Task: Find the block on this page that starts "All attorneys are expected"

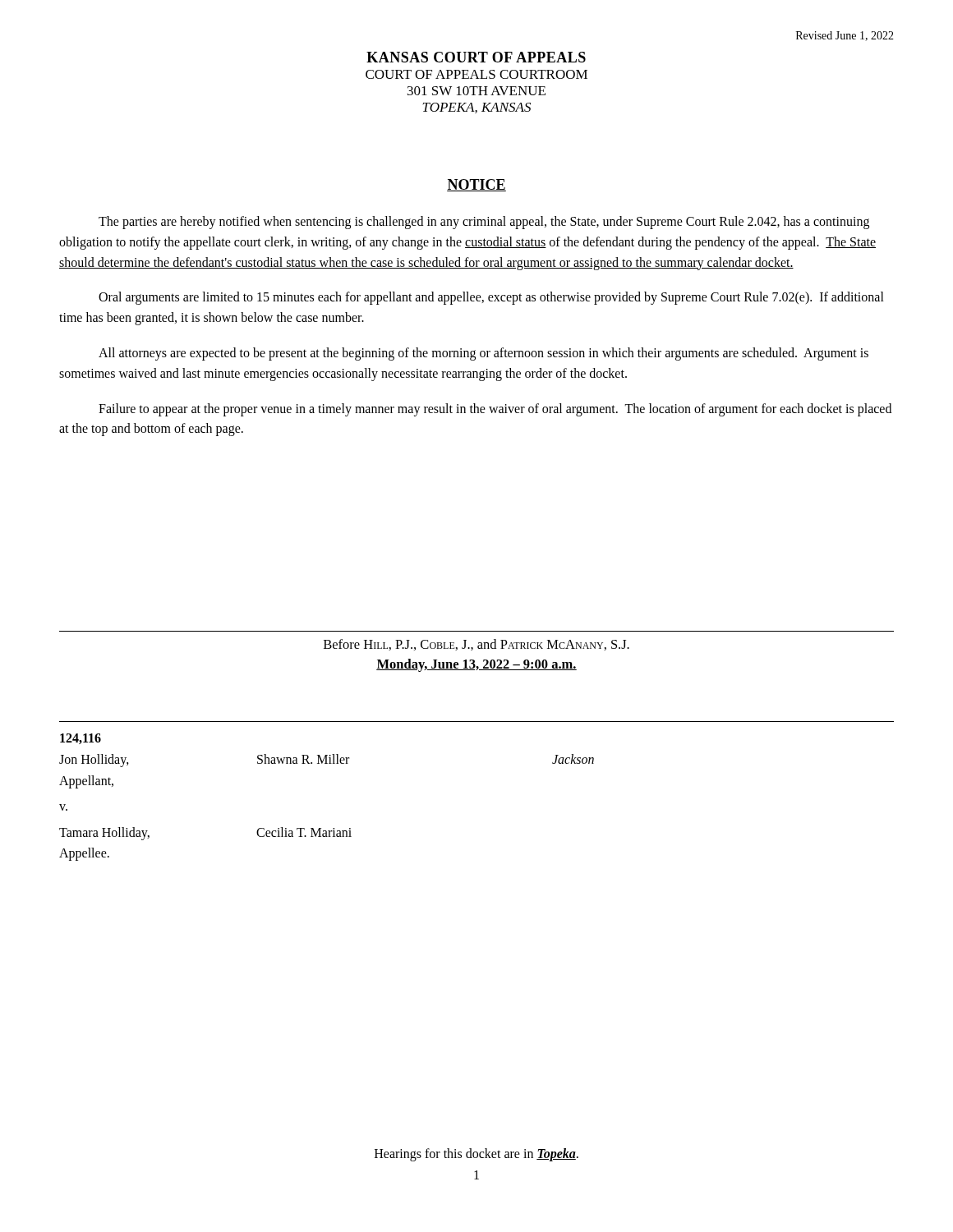Action: point(464,363)
